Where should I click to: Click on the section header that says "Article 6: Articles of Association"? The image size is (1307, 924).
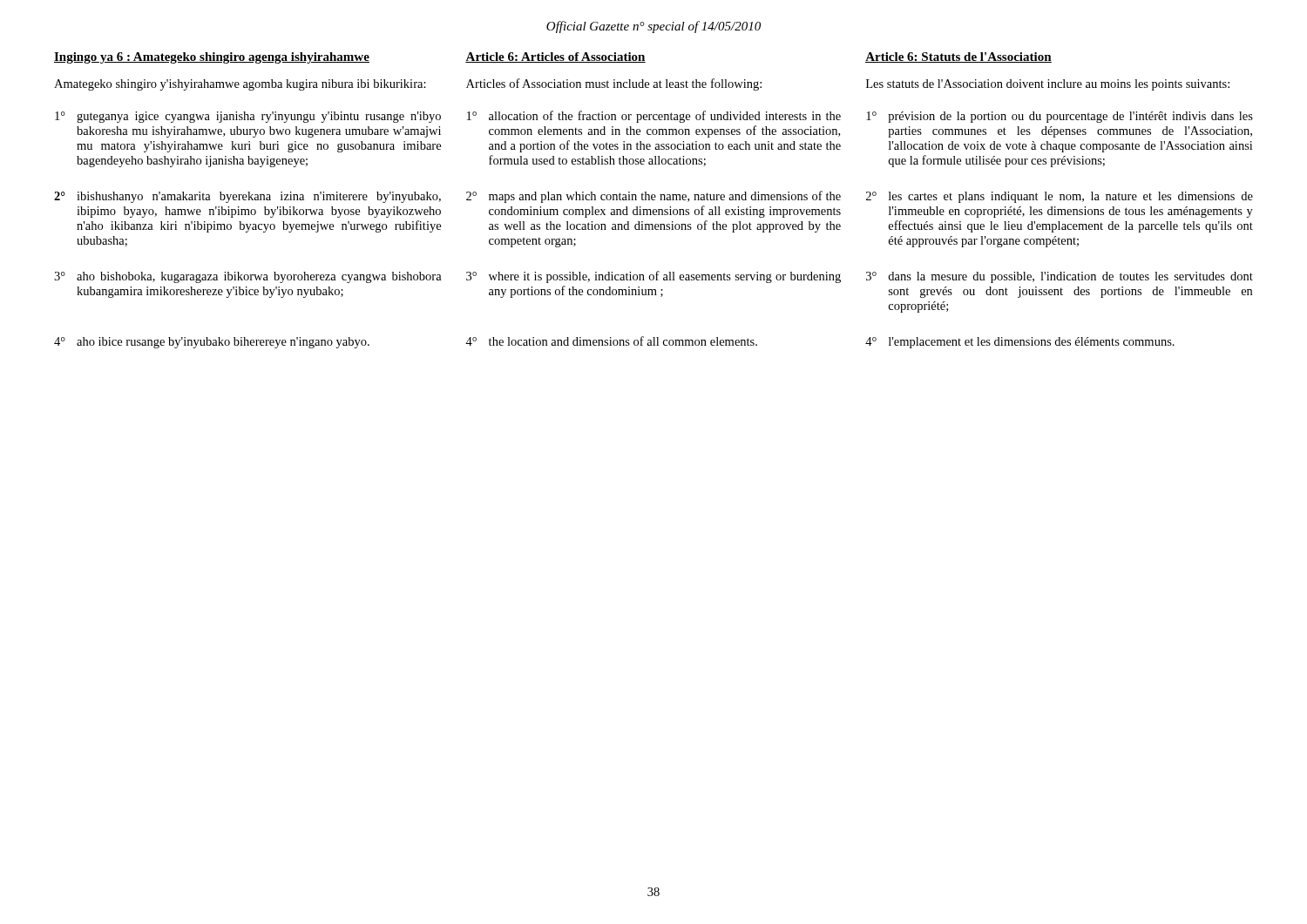555,57
